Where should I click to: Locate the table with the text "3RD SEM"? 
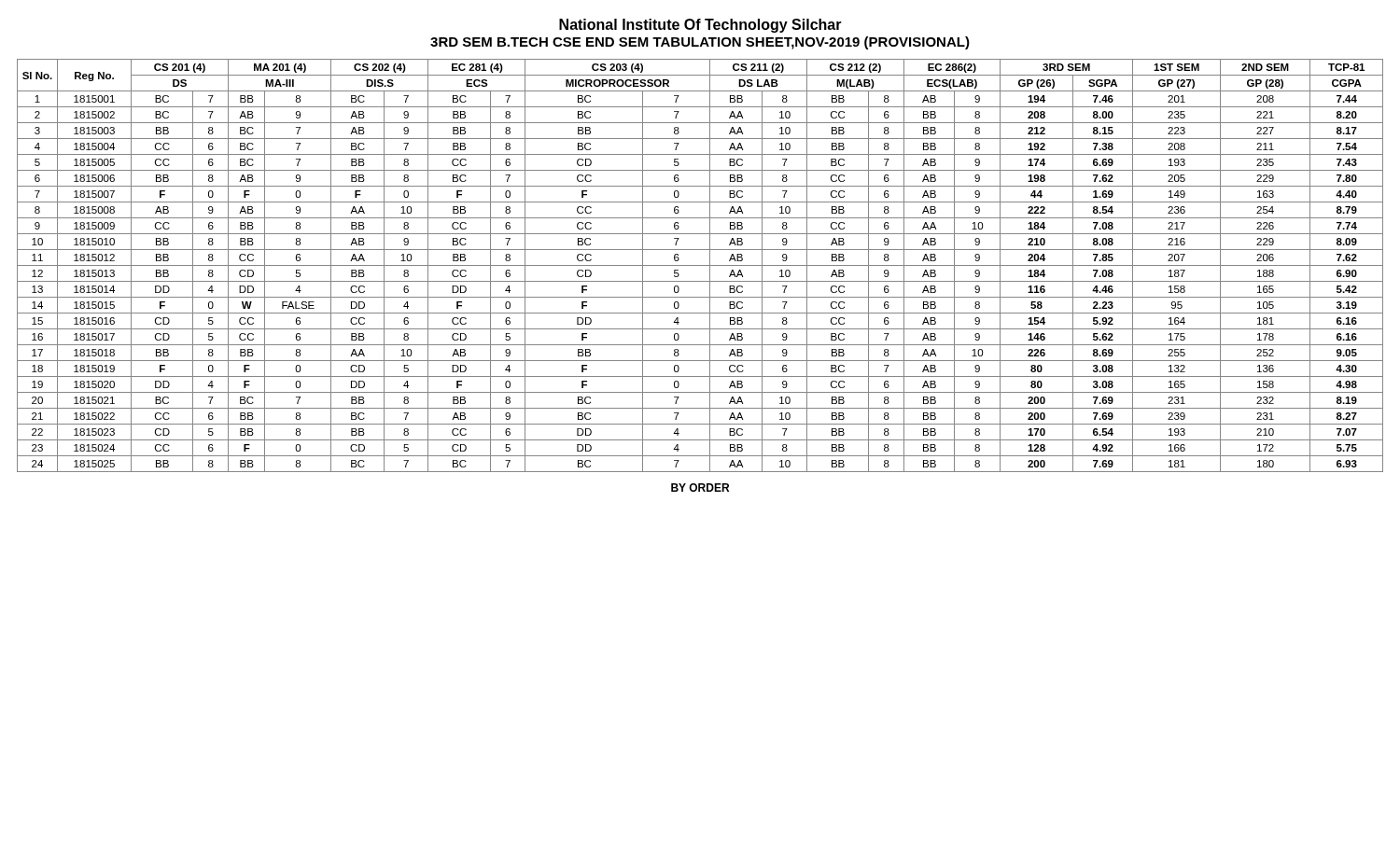point(700,265)
